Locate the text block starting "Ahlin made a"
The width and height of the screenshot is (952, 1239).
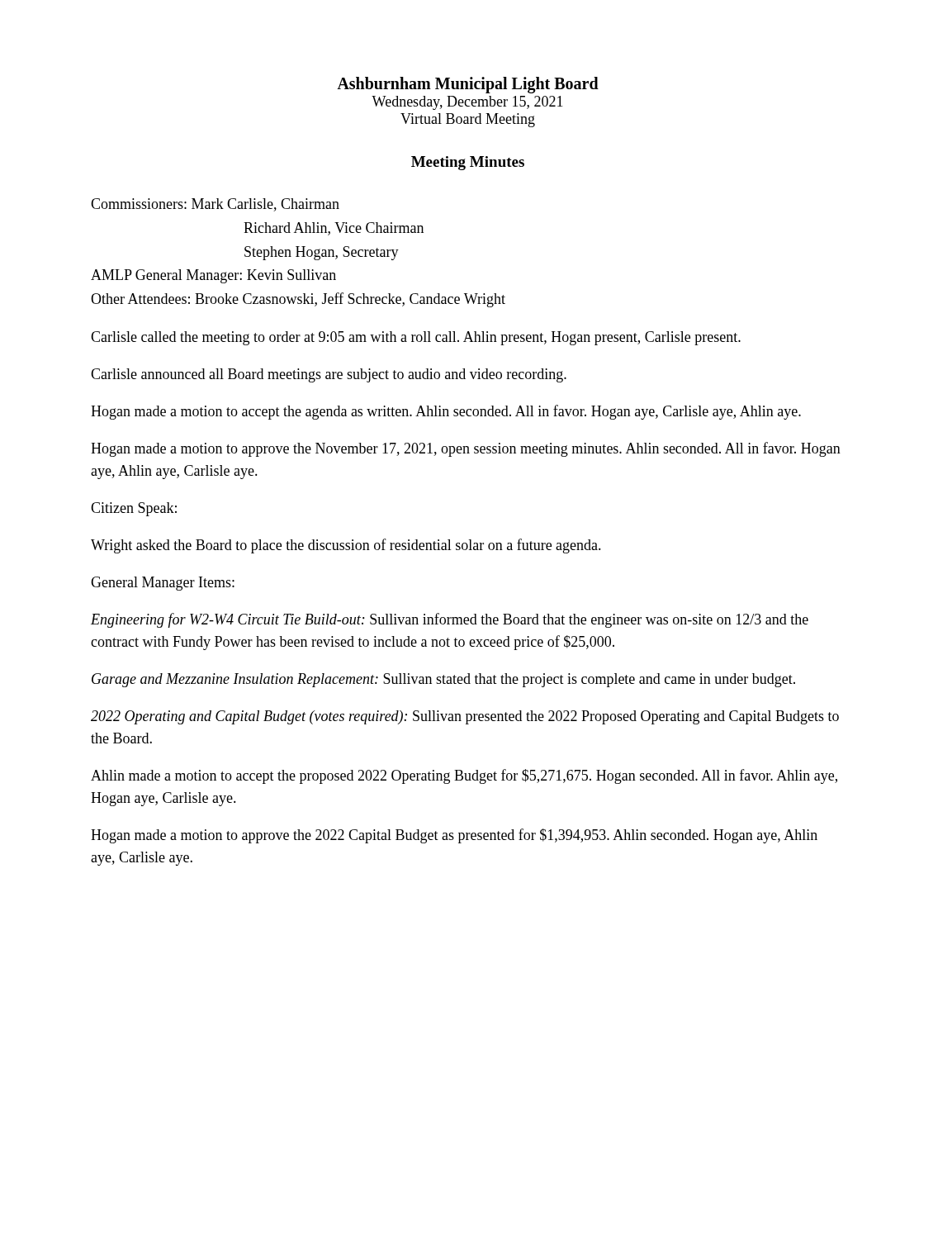point(468,787)
